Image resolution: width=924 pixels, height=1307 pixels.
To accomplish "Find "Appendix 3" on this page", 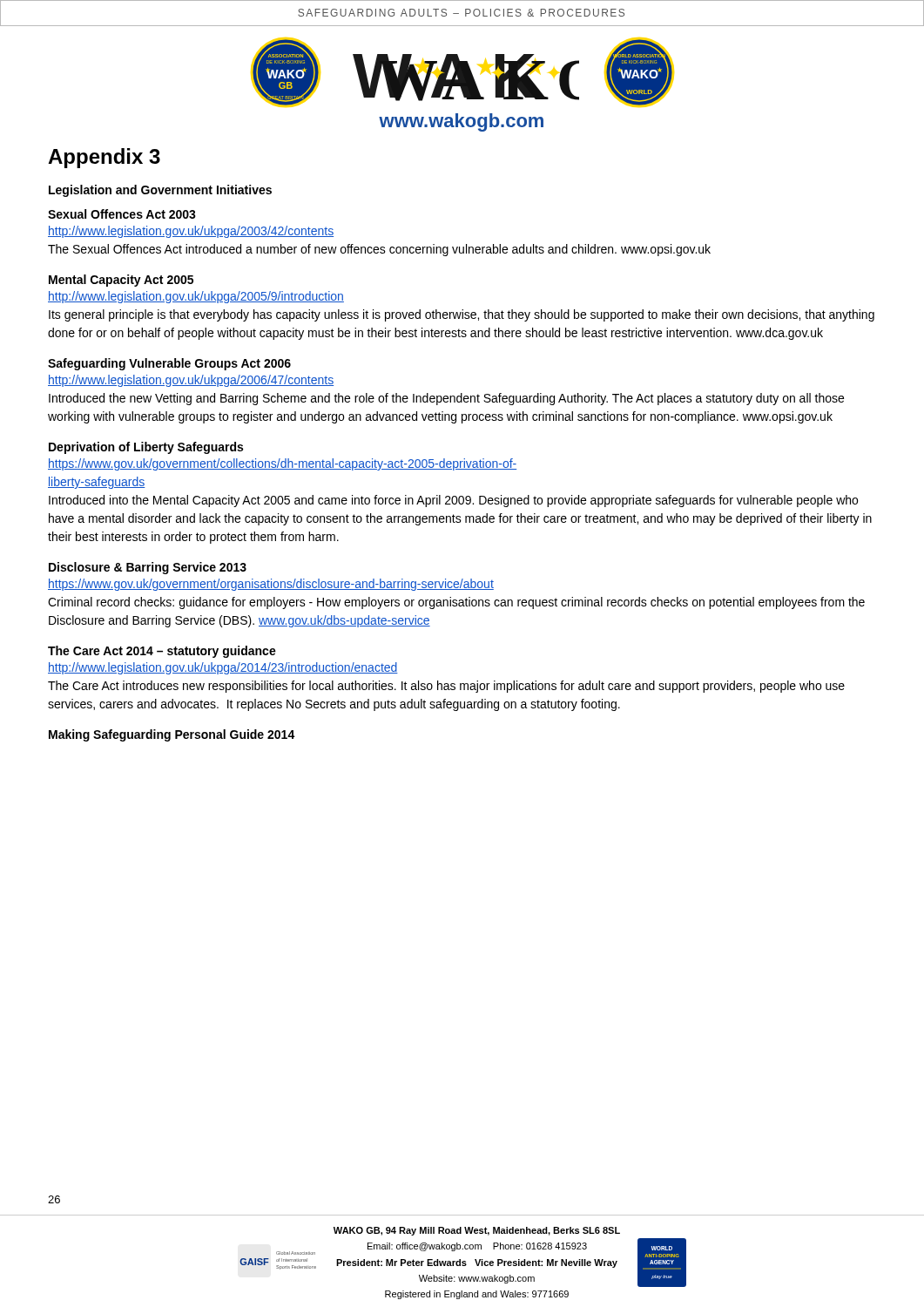I will click(104, 156).
